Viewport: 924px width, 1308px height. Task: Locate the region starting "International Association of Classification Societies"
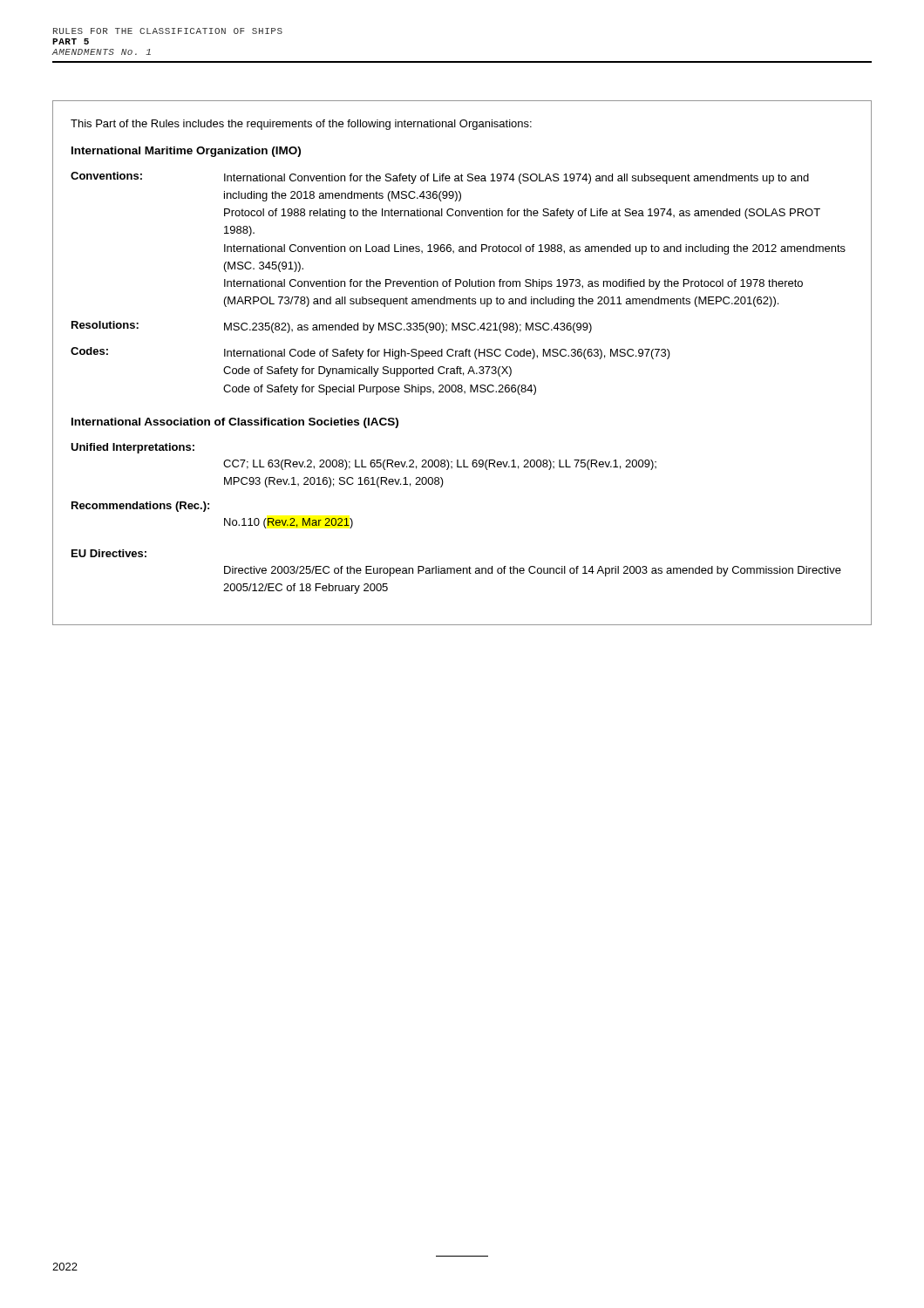click(x=235, y=421)
